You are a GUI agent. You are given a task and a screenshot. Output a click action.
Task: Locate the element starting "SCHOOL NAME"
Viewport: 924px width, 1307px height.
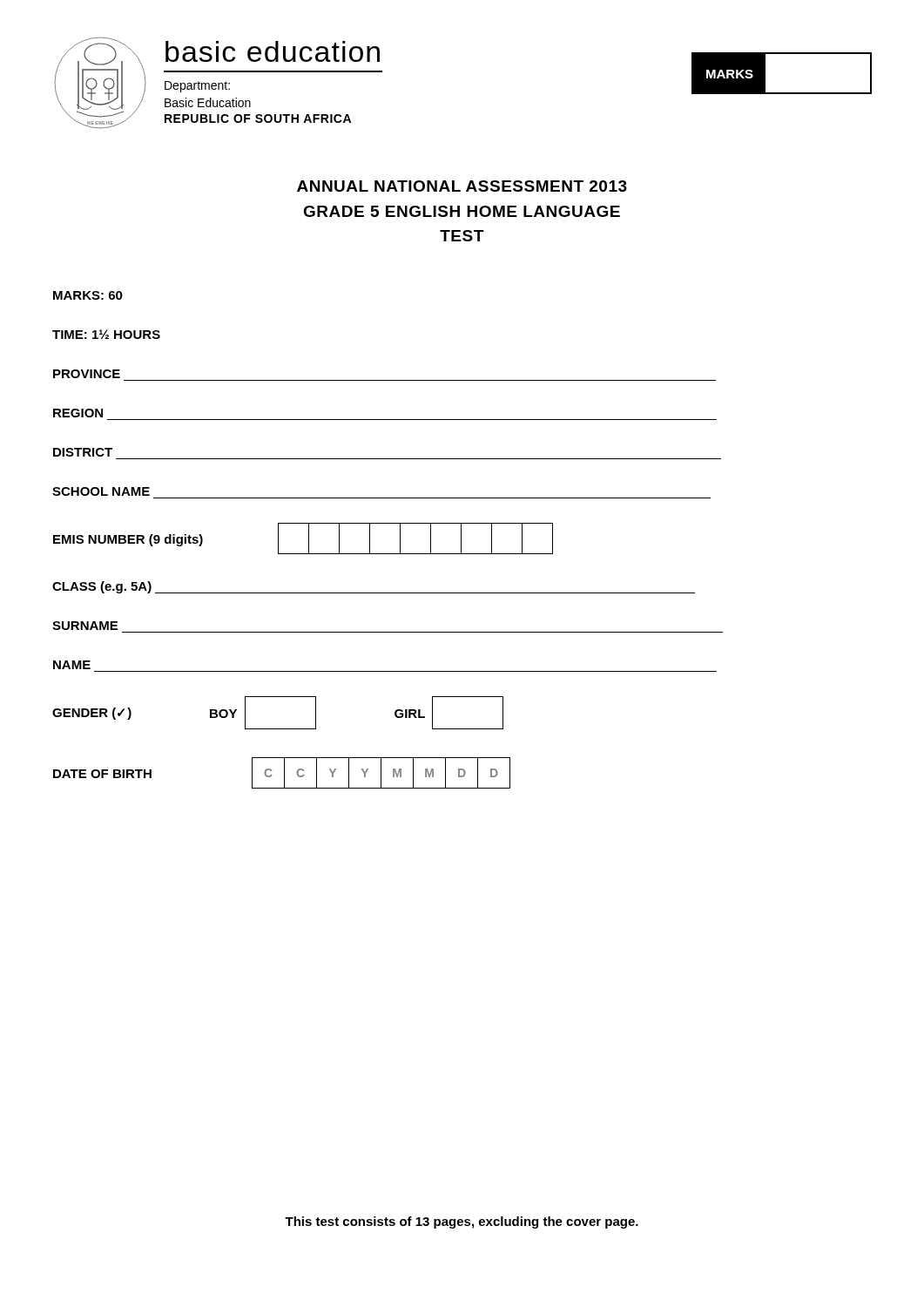[382, 491]
